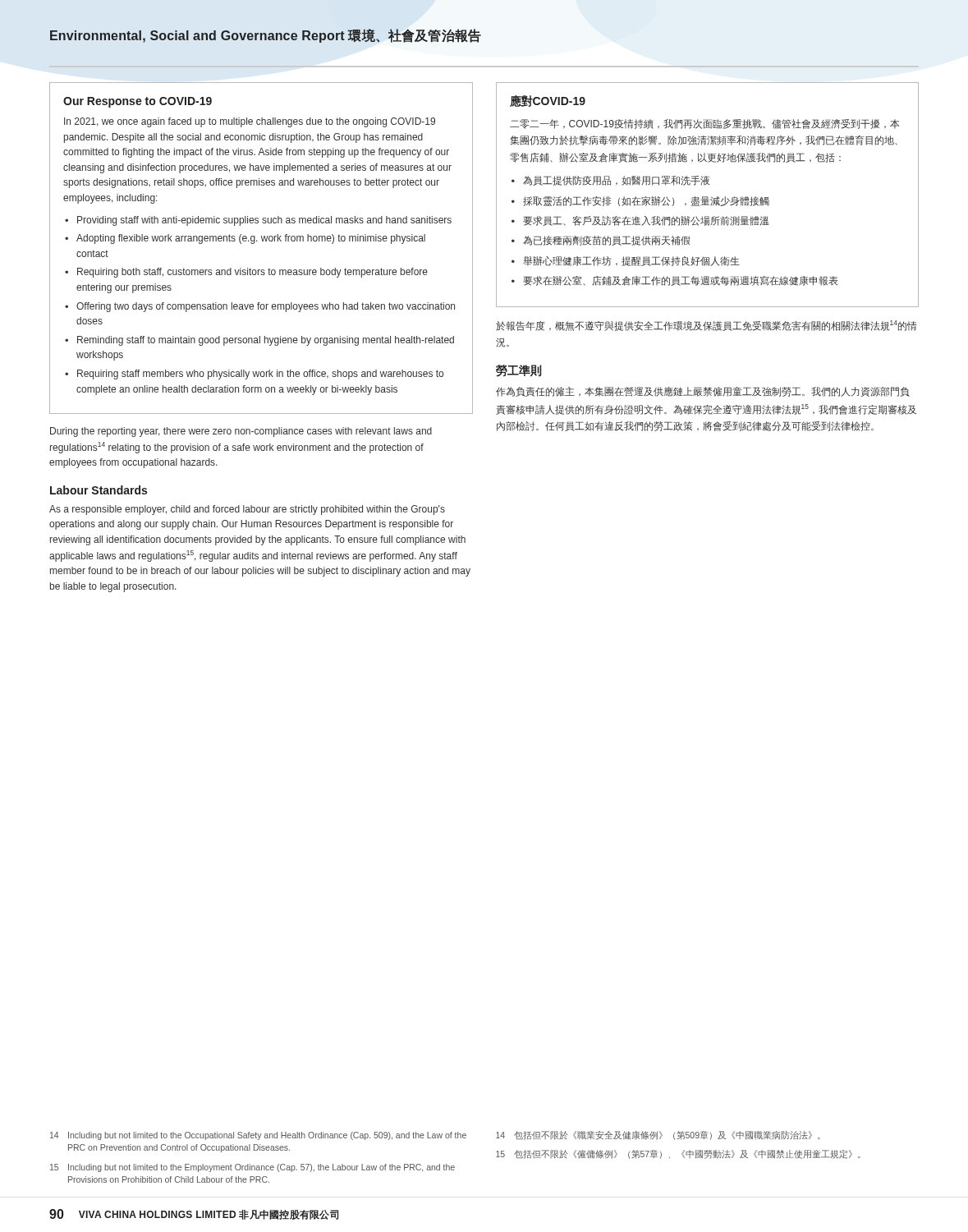The width and height of the screenshot is (968, 1232).
Task: Select the block starting "14 Including but not limited to"
Action: coord(435,1135)
